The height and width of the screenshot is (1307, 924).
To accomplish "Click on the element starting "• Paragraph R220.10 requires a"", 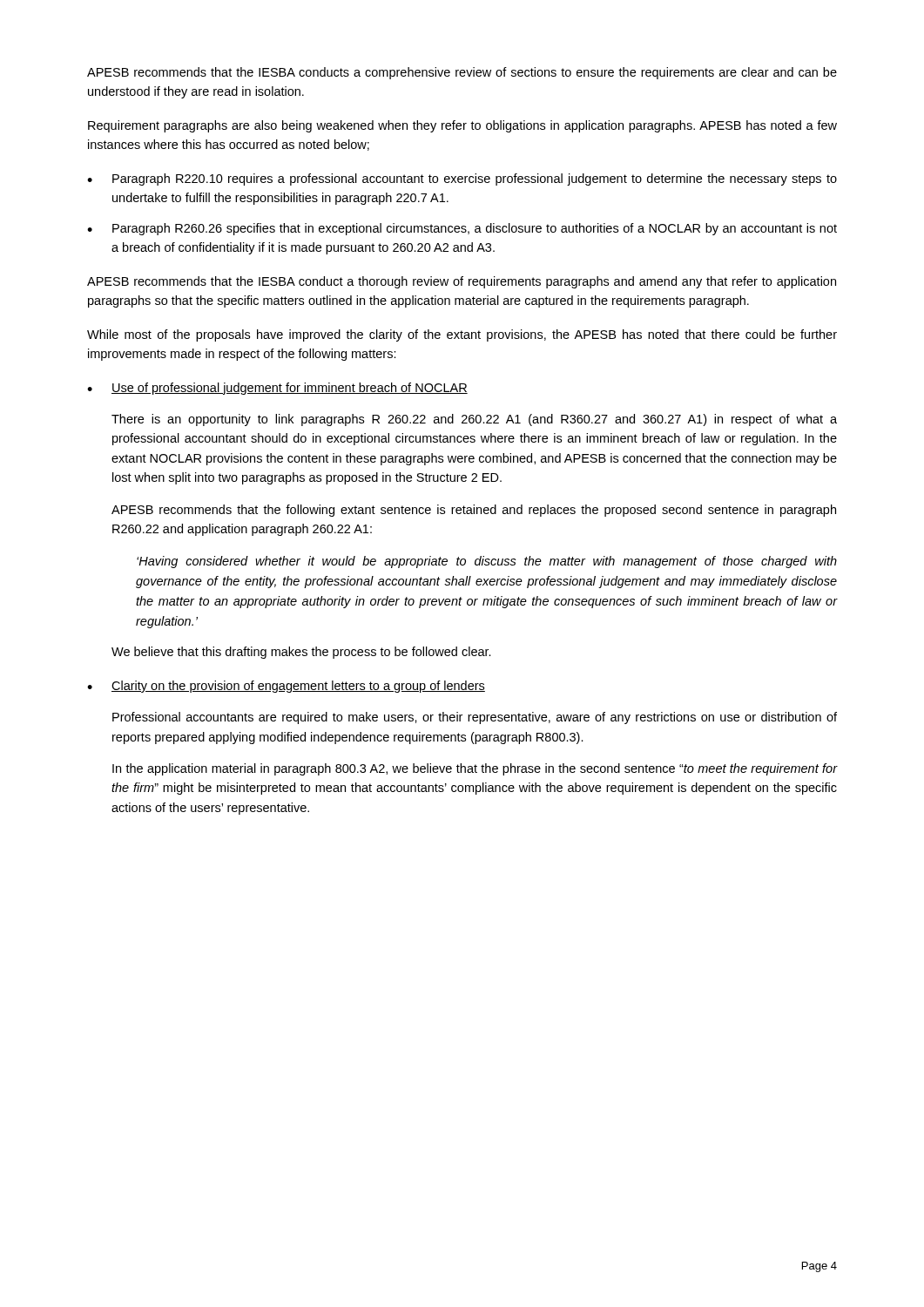I will [462, 188].
